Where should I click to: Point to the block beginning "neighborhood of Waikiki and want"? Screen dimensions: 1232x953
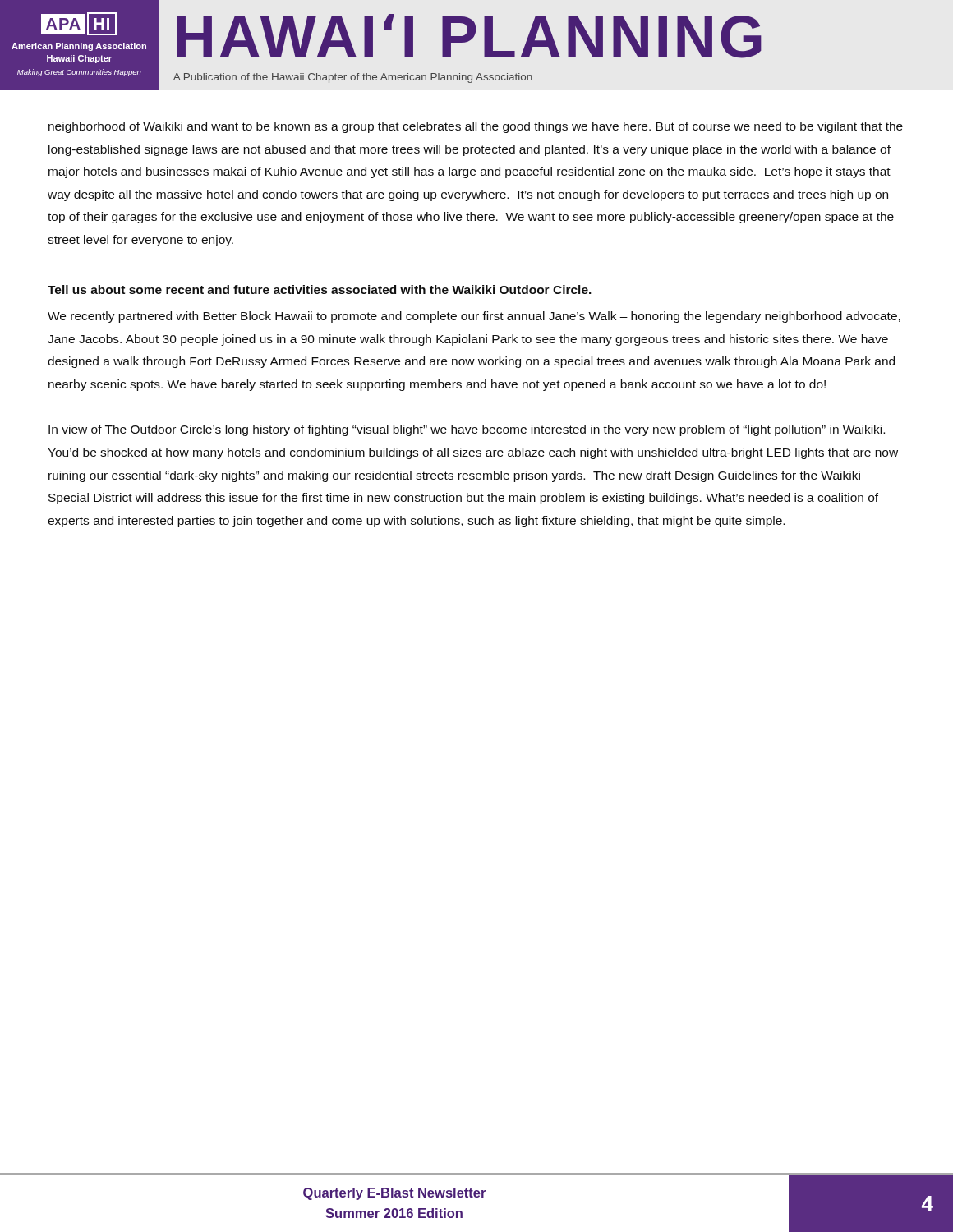tap(475, 183)
